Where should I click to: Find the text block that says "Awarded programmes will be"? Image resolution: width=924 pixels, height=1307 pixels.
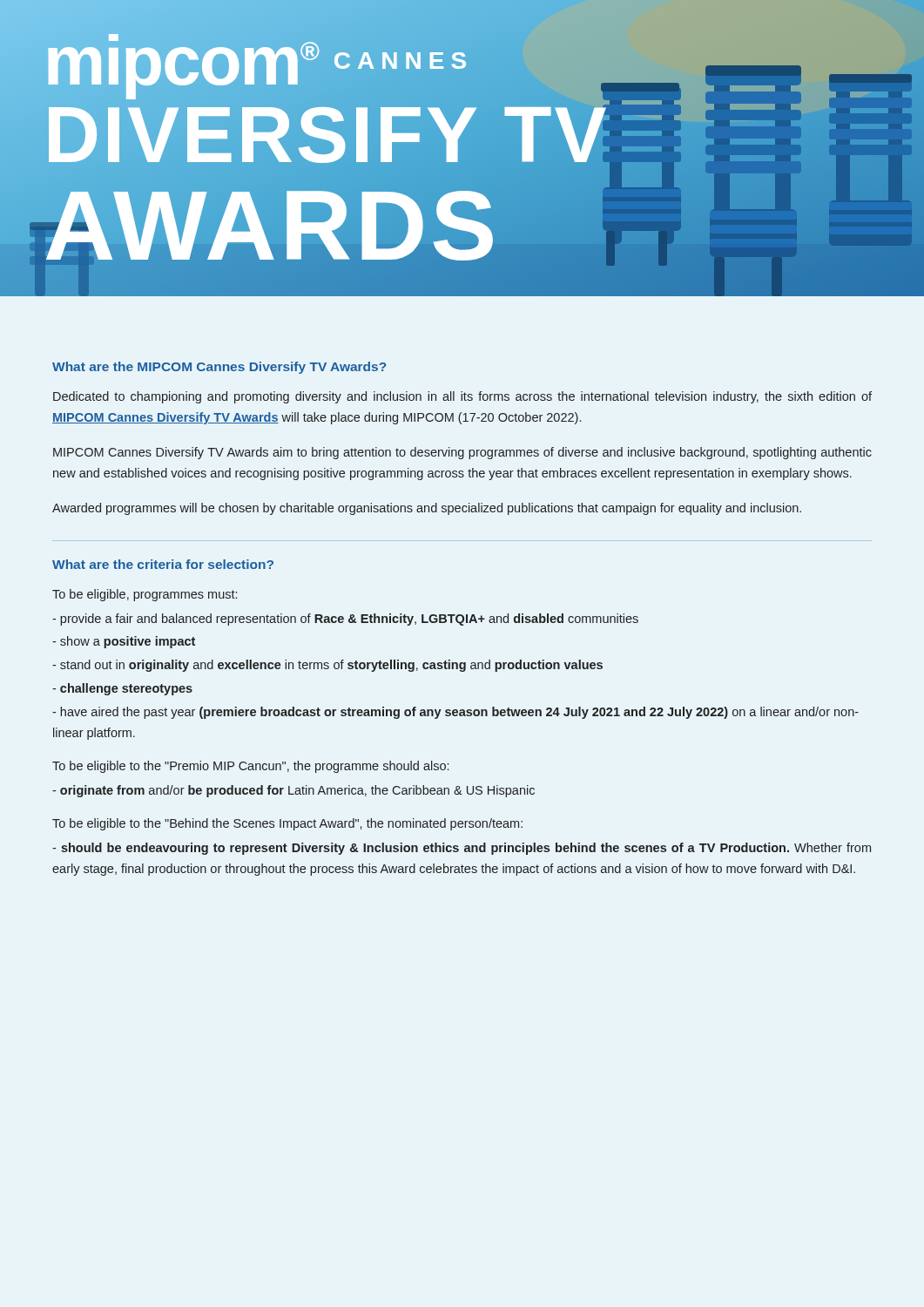[427, 508]
